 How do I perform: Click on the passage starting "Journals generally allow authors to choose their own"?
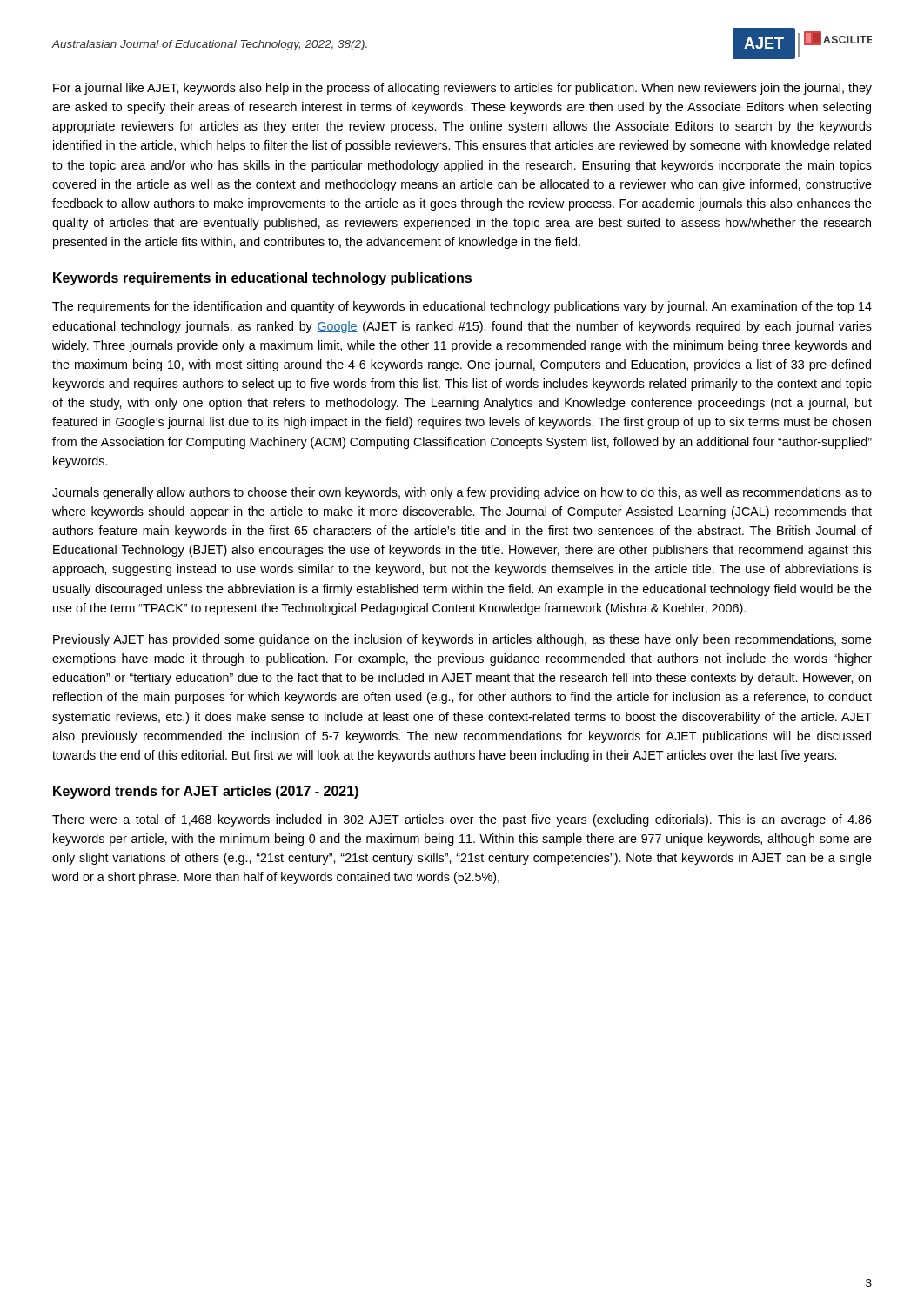pyautogui.click(x=462, y=550)
